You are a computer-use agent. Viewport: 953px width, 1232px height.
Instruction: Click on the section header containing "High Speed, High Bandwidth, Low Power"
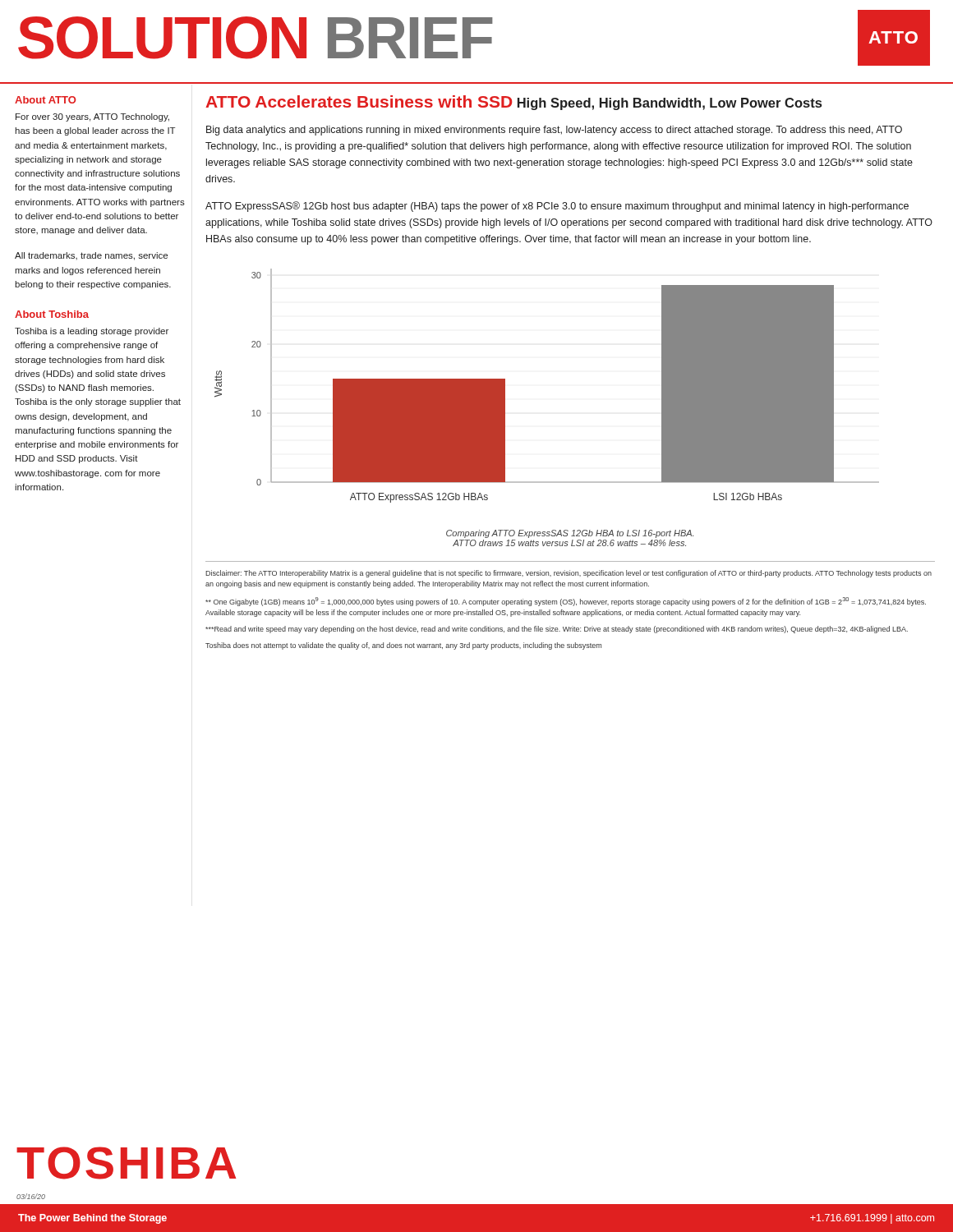click(669, 103)
